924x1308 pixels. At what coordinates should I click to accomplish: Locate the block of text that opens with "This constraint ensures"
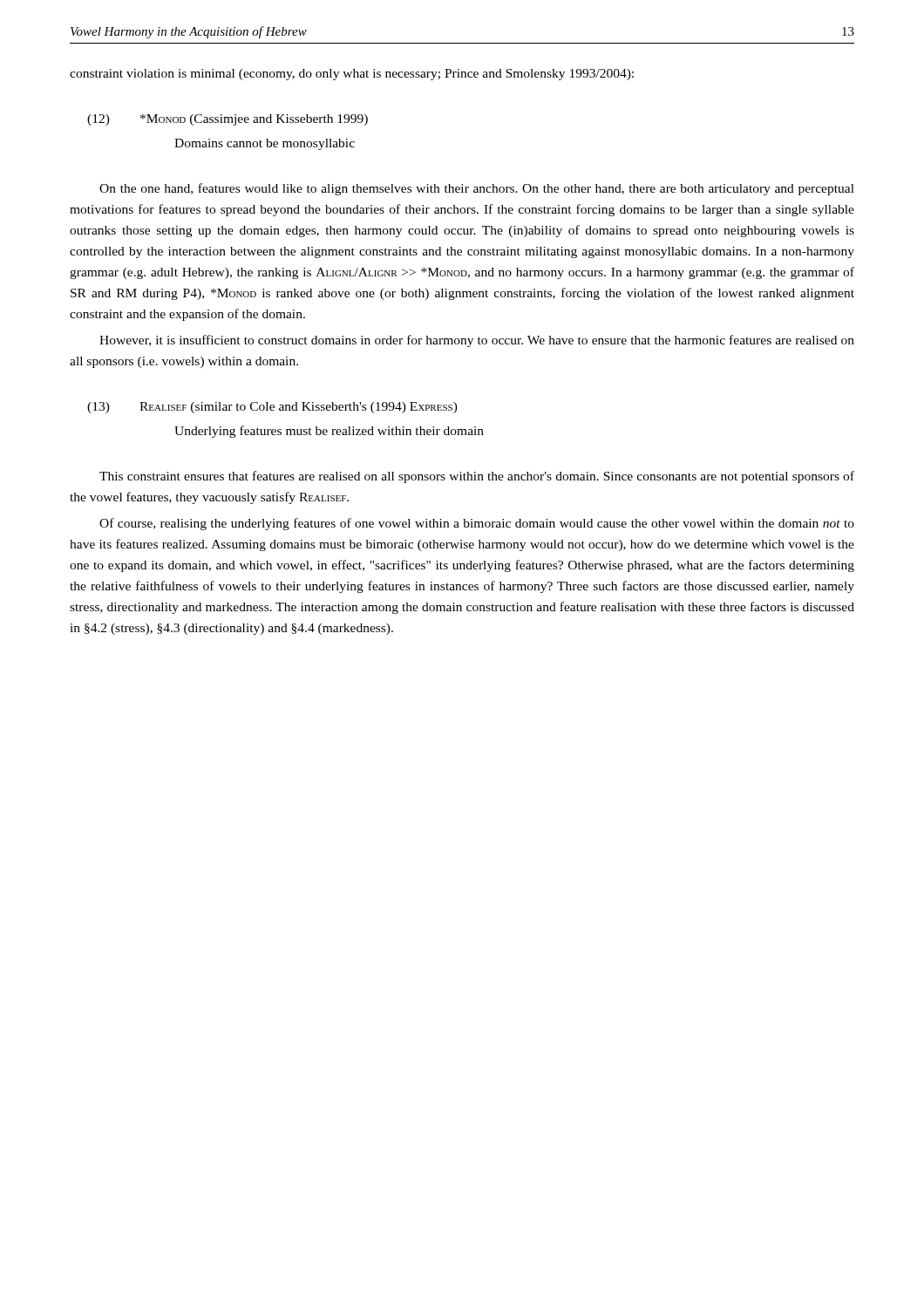click(462, 487)
